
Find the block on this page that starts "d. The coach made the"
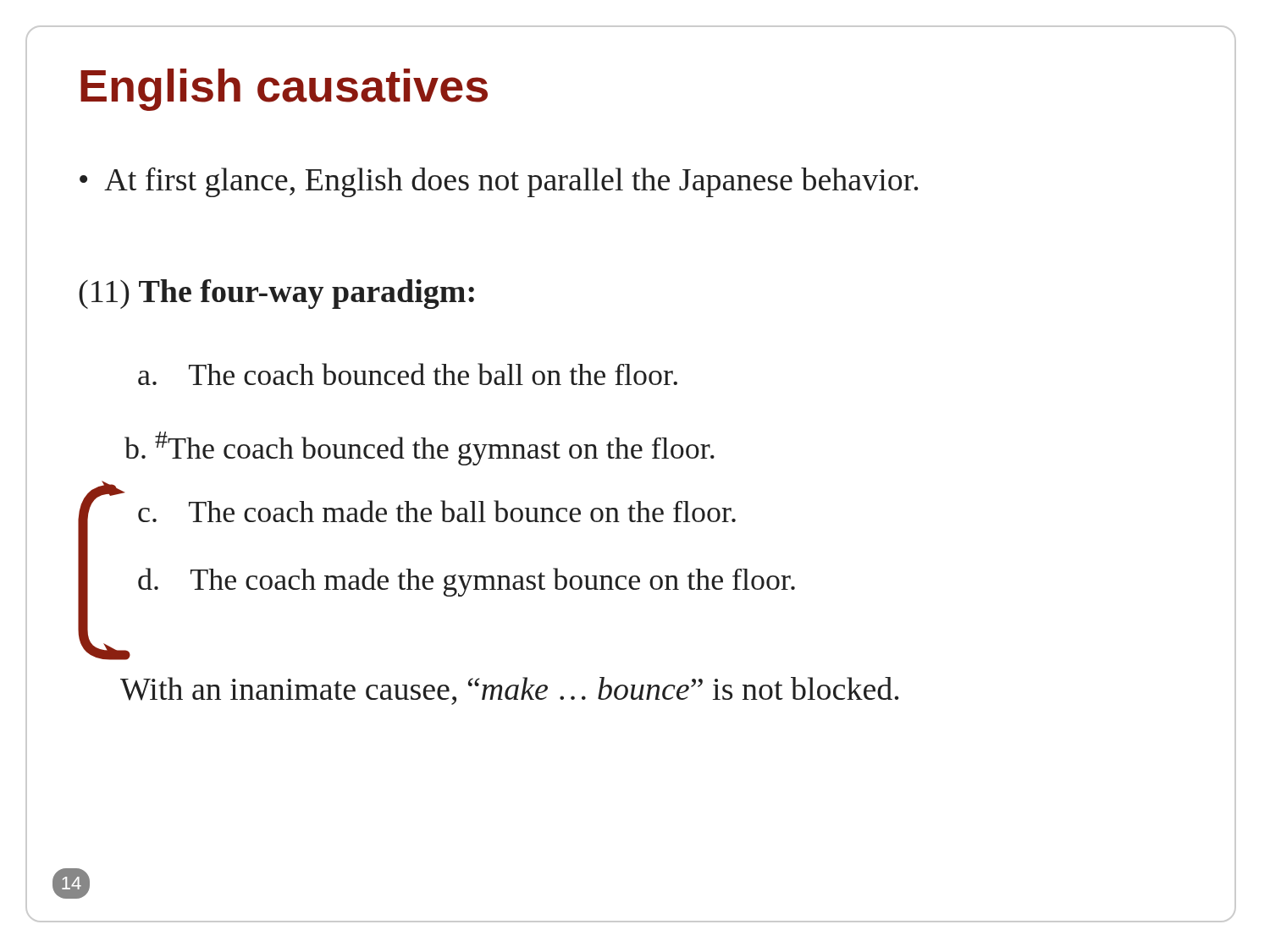tap(467, 580)
